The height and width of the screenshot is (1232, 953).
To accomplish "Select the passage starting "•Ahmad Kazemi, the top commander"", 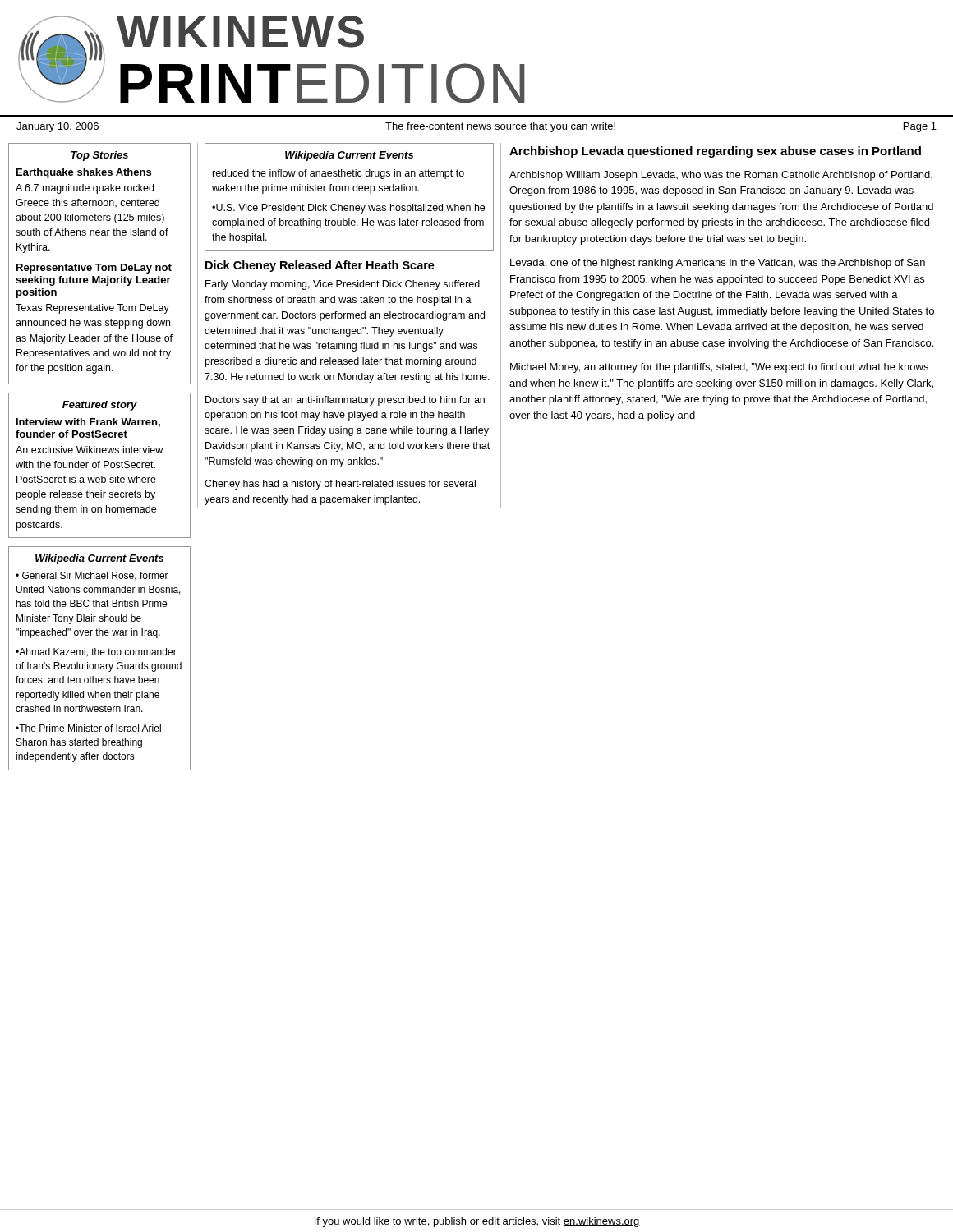I will click(99, 680).
